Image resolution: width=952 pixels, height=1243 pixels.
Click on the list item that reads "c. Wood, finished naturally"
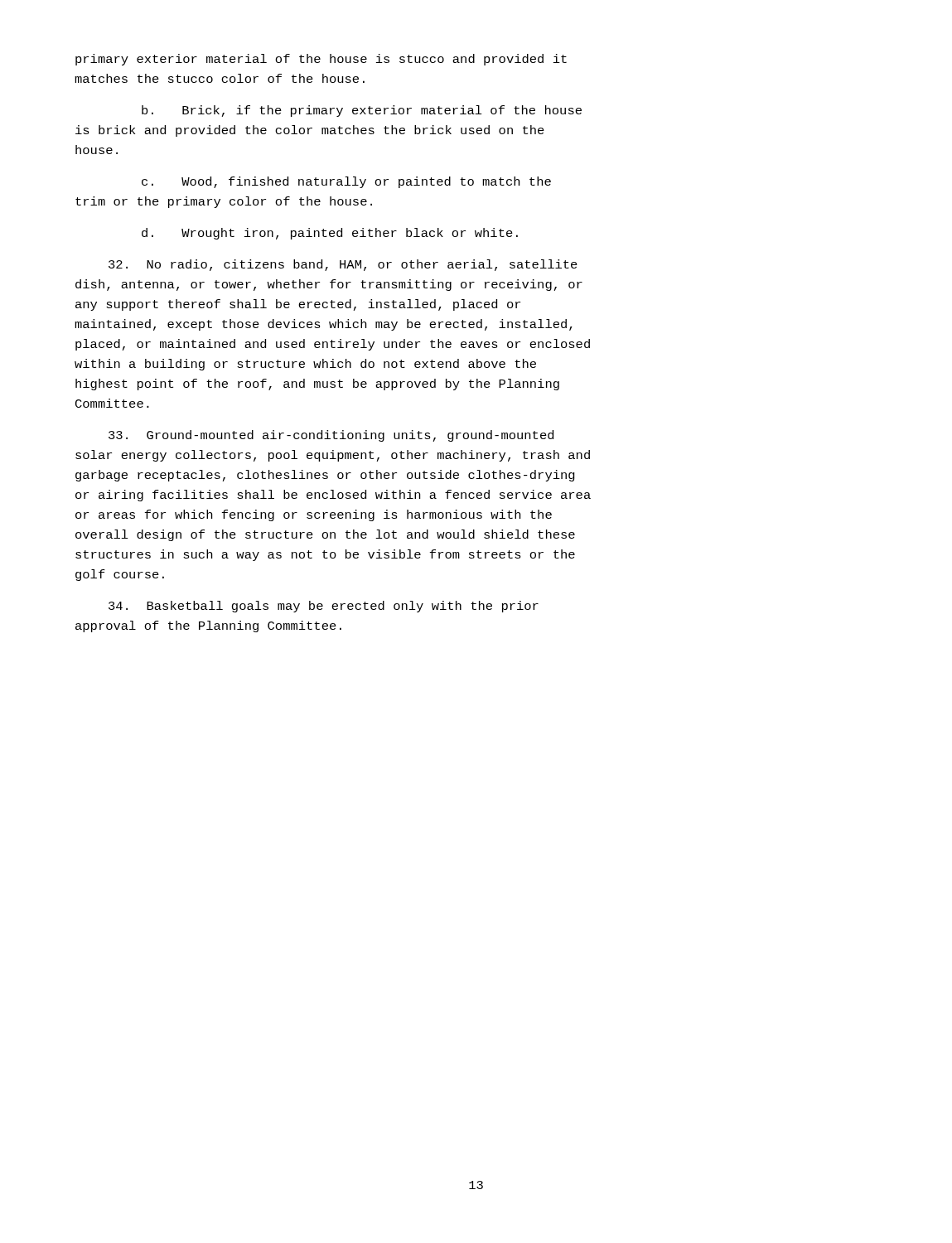(313, 191)
